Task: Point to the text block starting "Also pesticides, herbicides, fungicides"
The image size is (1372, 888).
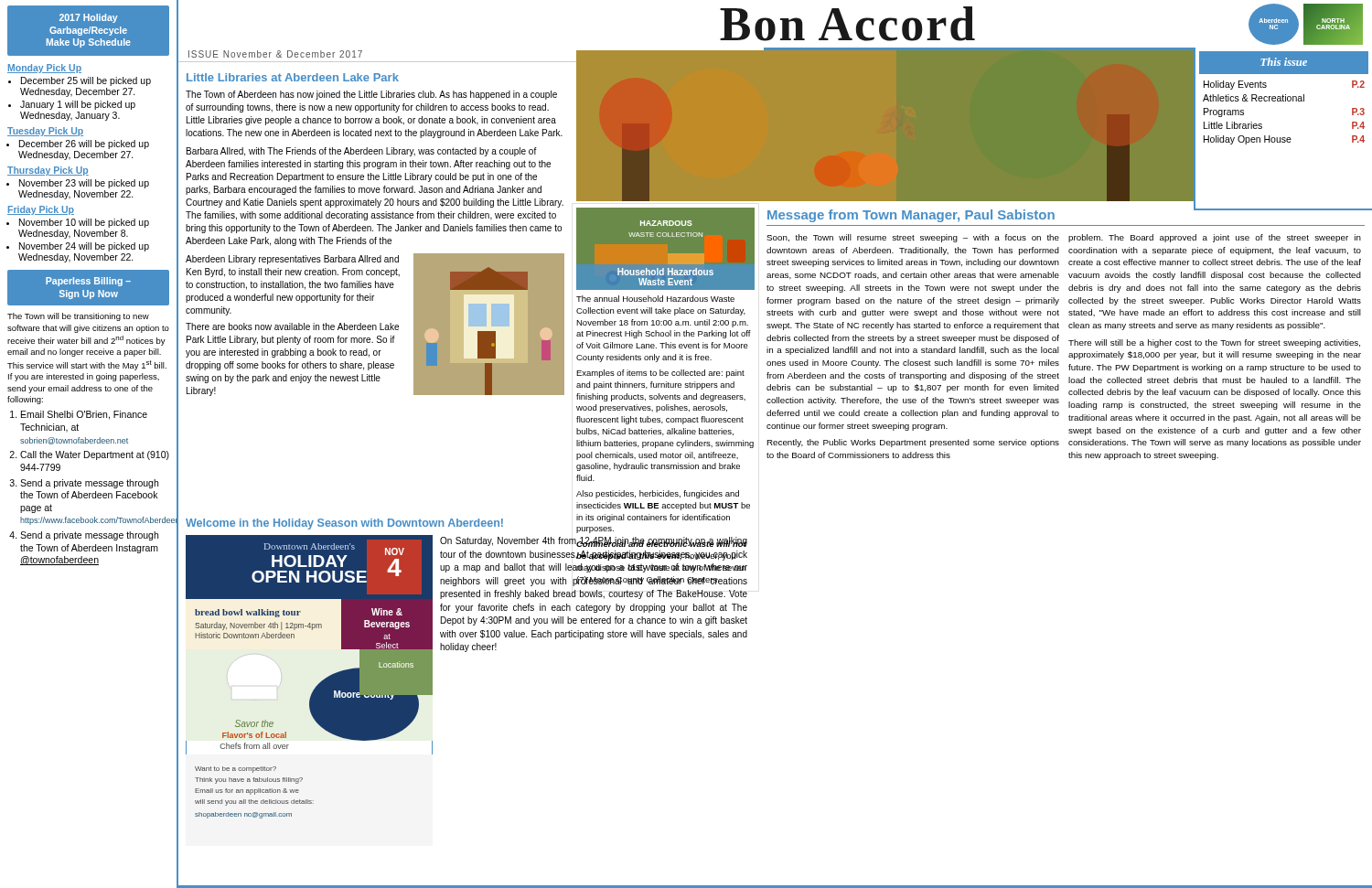Action: tap(663, 511)
